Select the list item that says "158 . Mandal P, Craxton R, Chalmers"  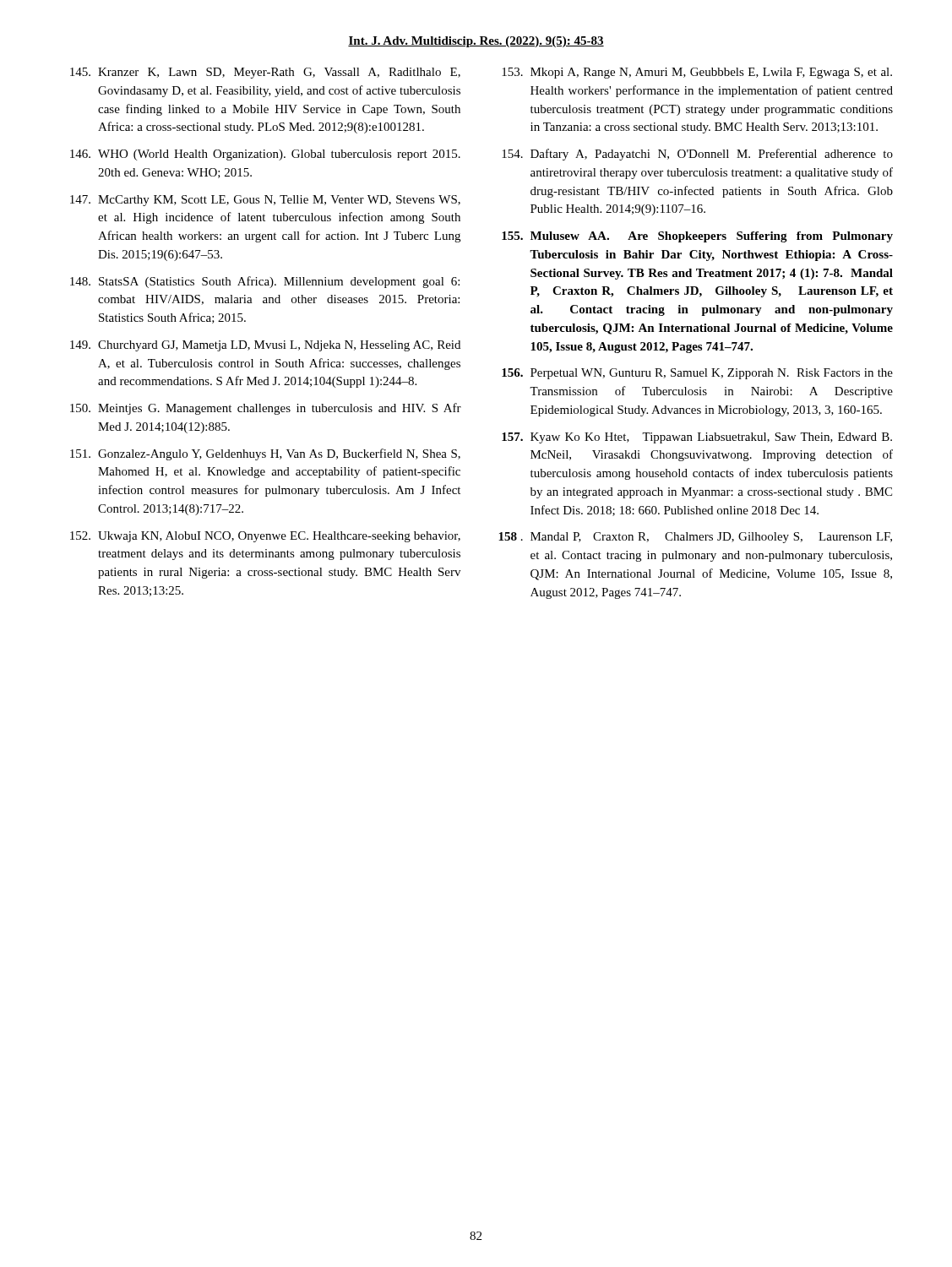tap(692, 565)
